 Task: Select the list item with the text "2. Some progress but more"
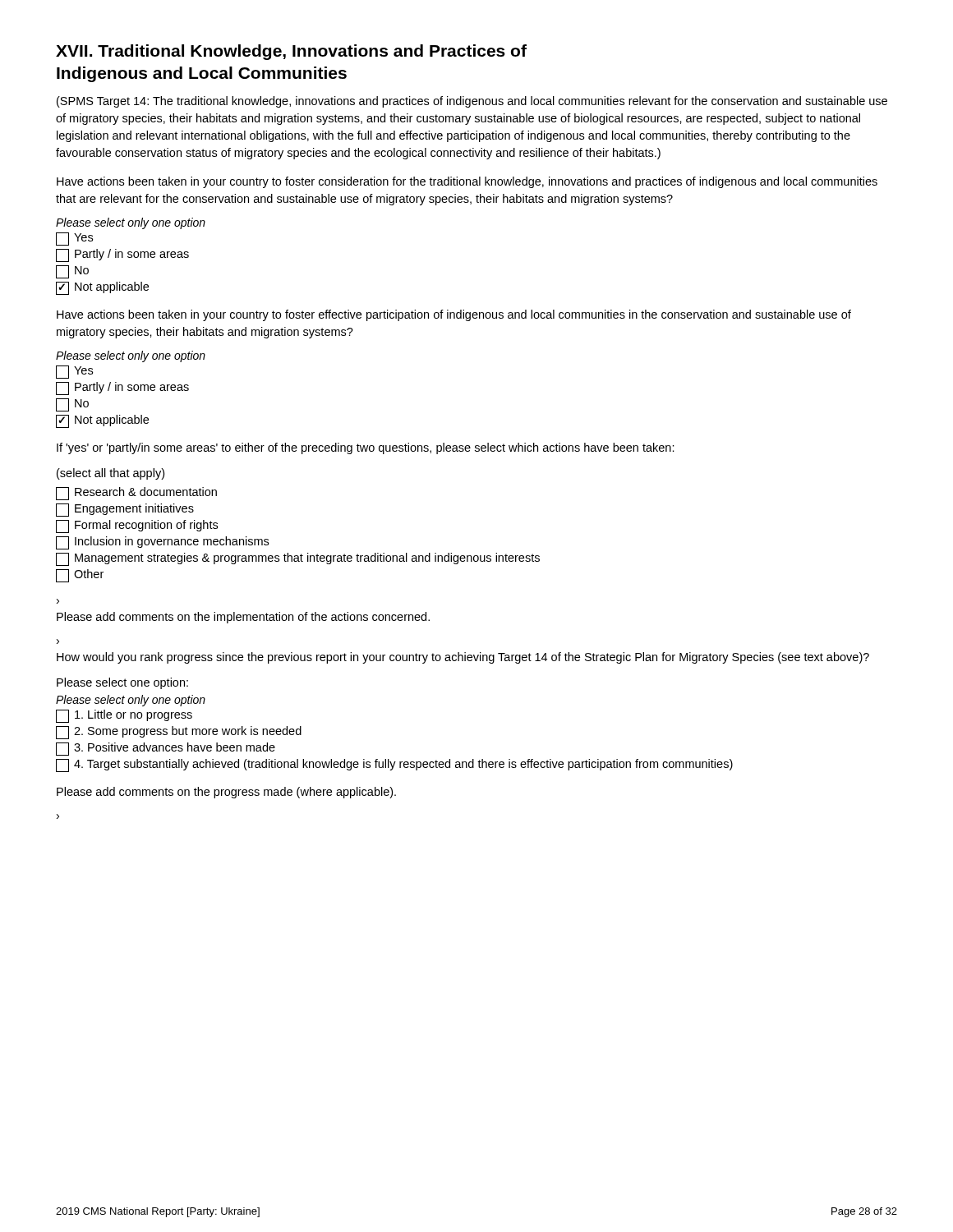point(179,732)
